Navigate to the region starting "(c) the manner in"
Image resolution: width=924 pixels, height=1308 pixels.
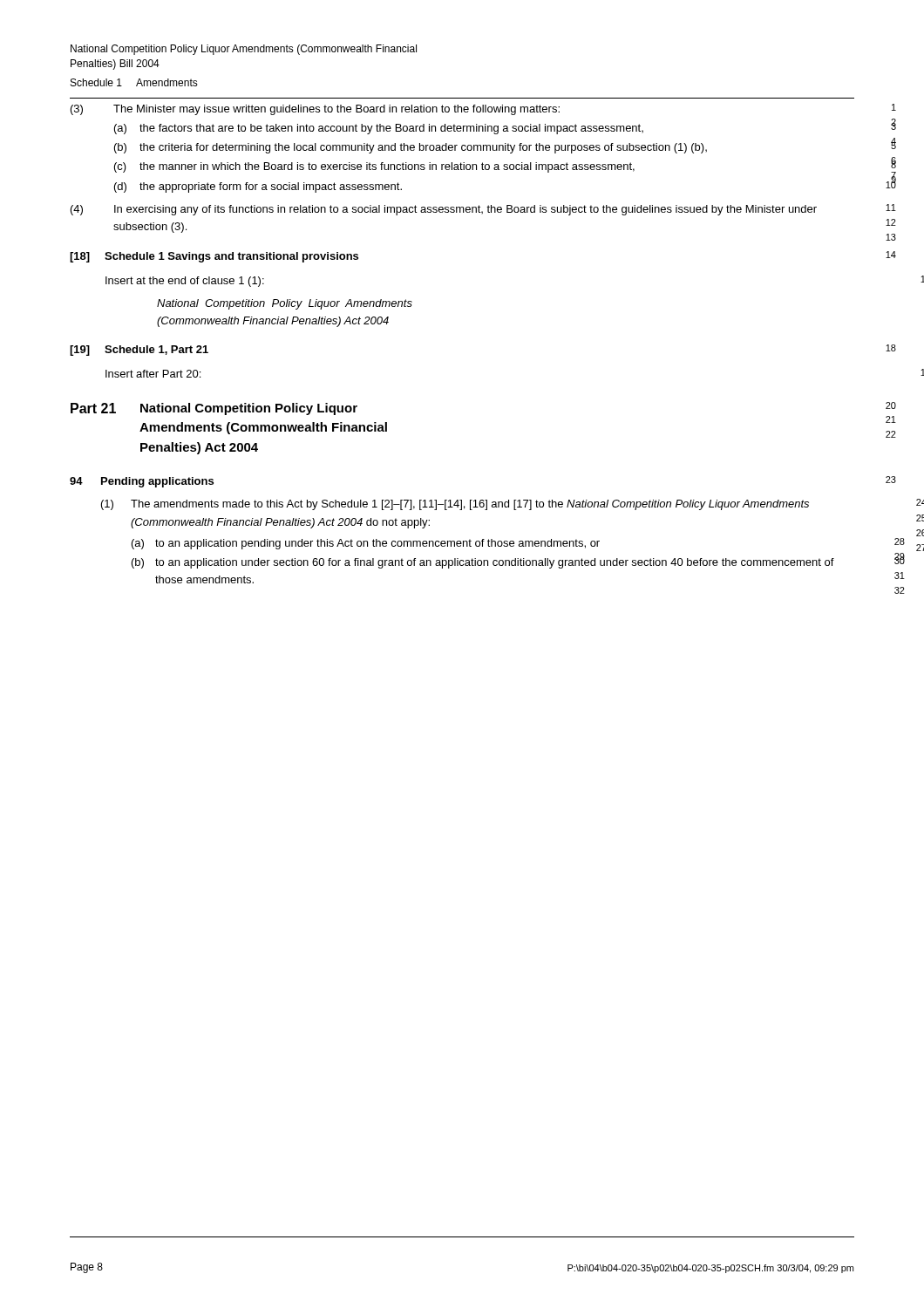pos(484,167)
